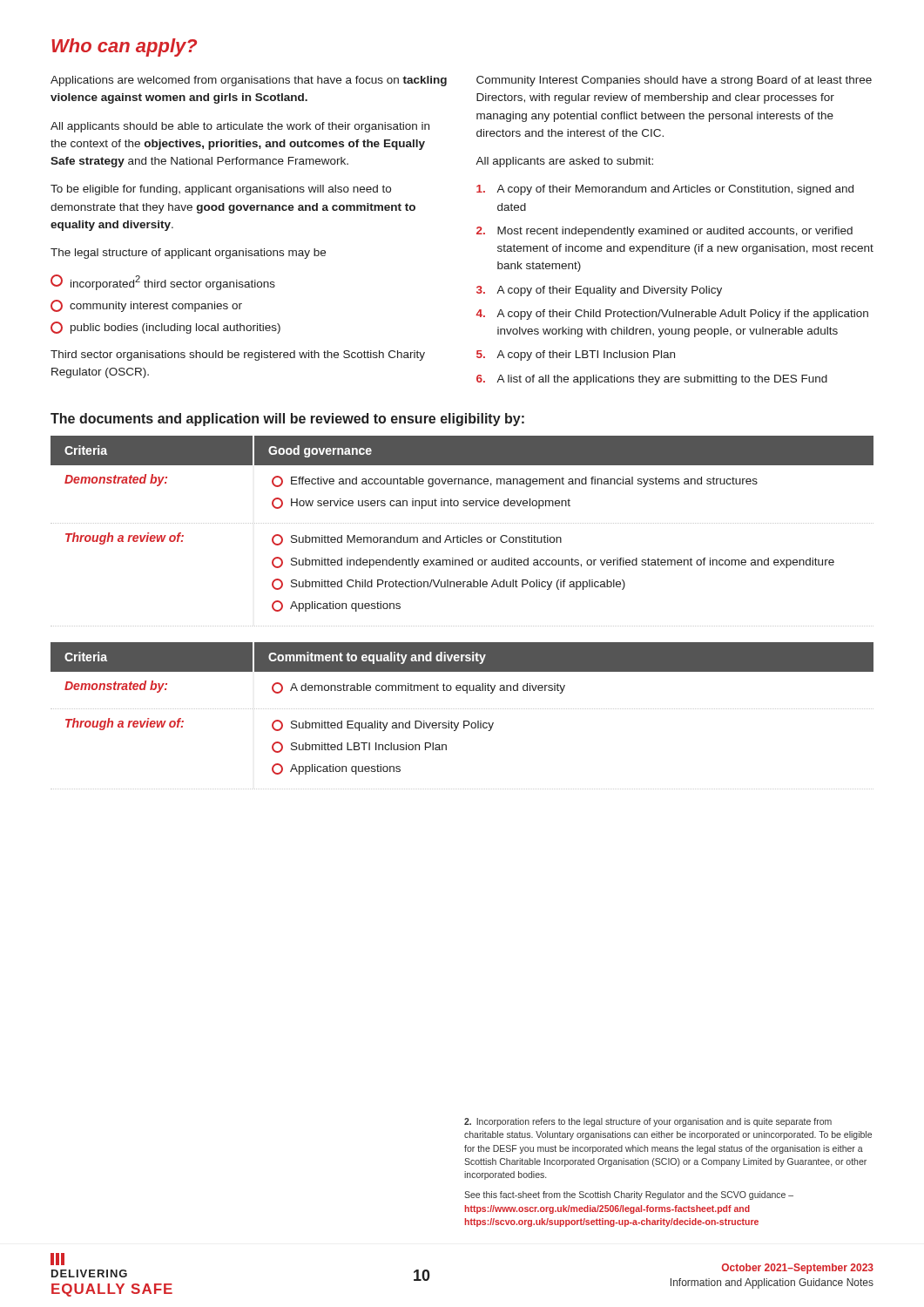Find the footnote with the text "Incorporation refers to the legal structure"
The width and height of the screenshot is (924, 1307).
[x=669, y=1172]
